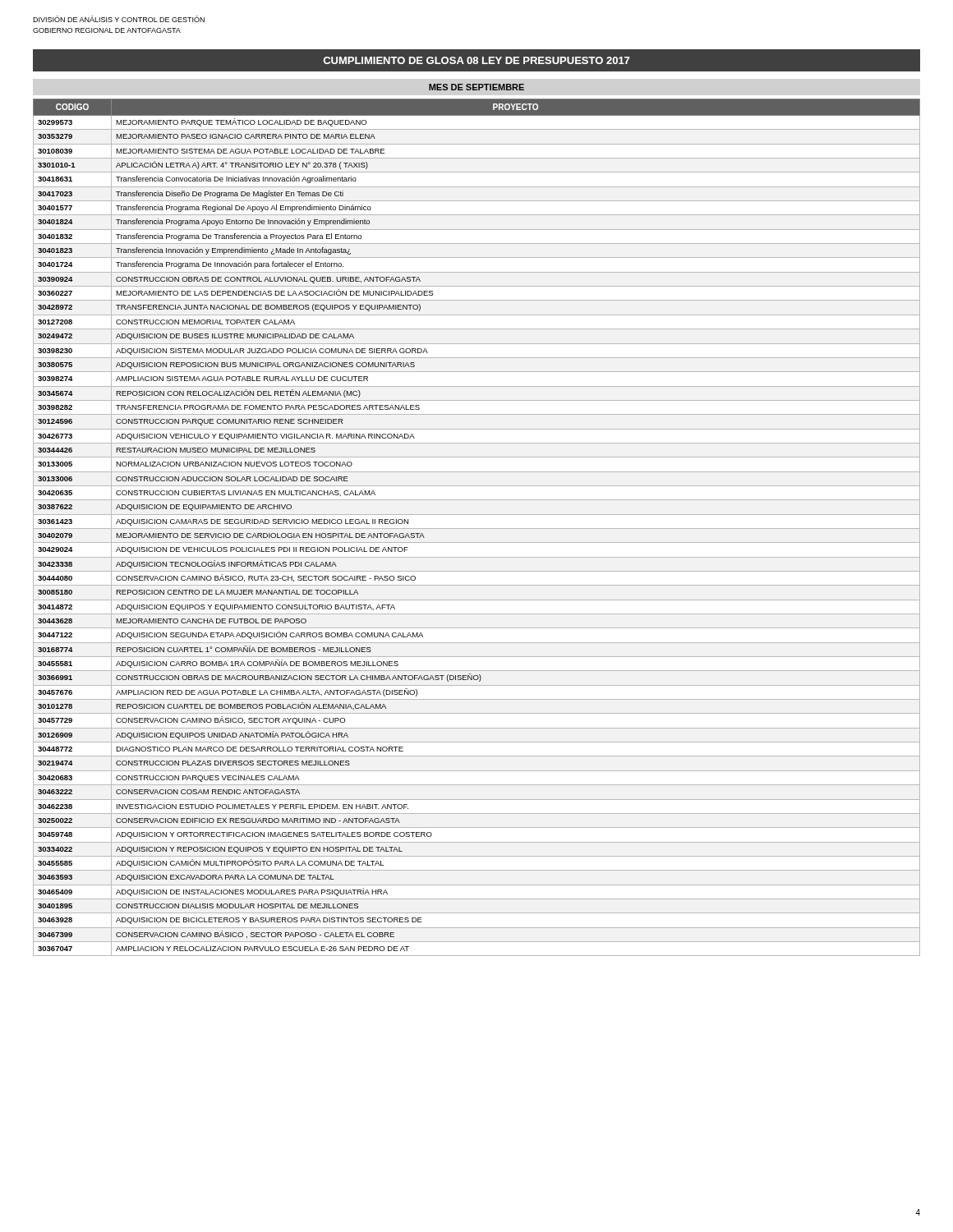Click on the table containing "ADQUISICION DE BICICLETEROS"
The width and height of the screenshot is (953, 1232).
coord(476,527)
